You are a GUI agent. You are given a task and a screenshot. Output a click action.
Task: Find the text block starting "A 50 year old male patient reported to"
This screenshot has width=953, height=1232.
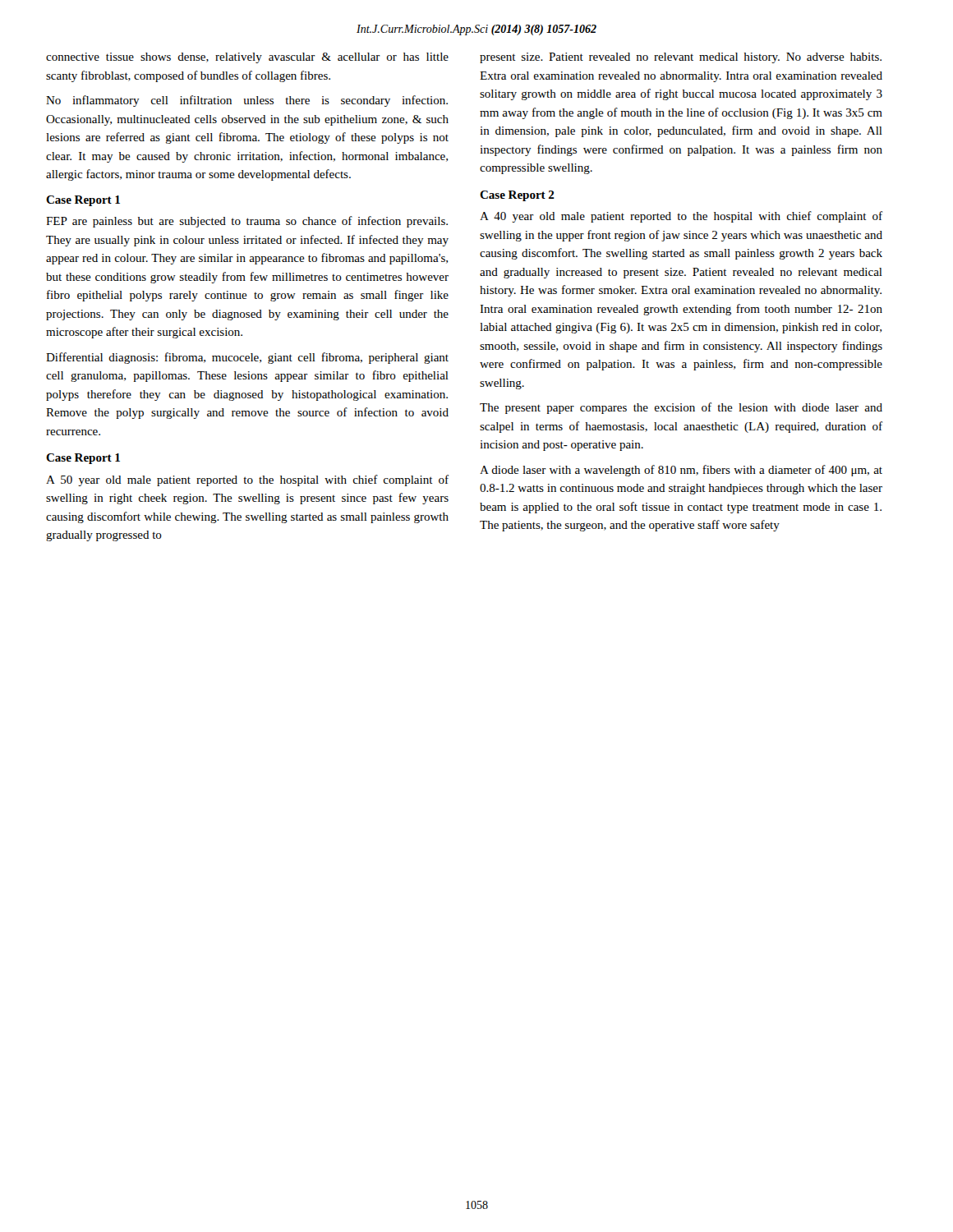247,507
